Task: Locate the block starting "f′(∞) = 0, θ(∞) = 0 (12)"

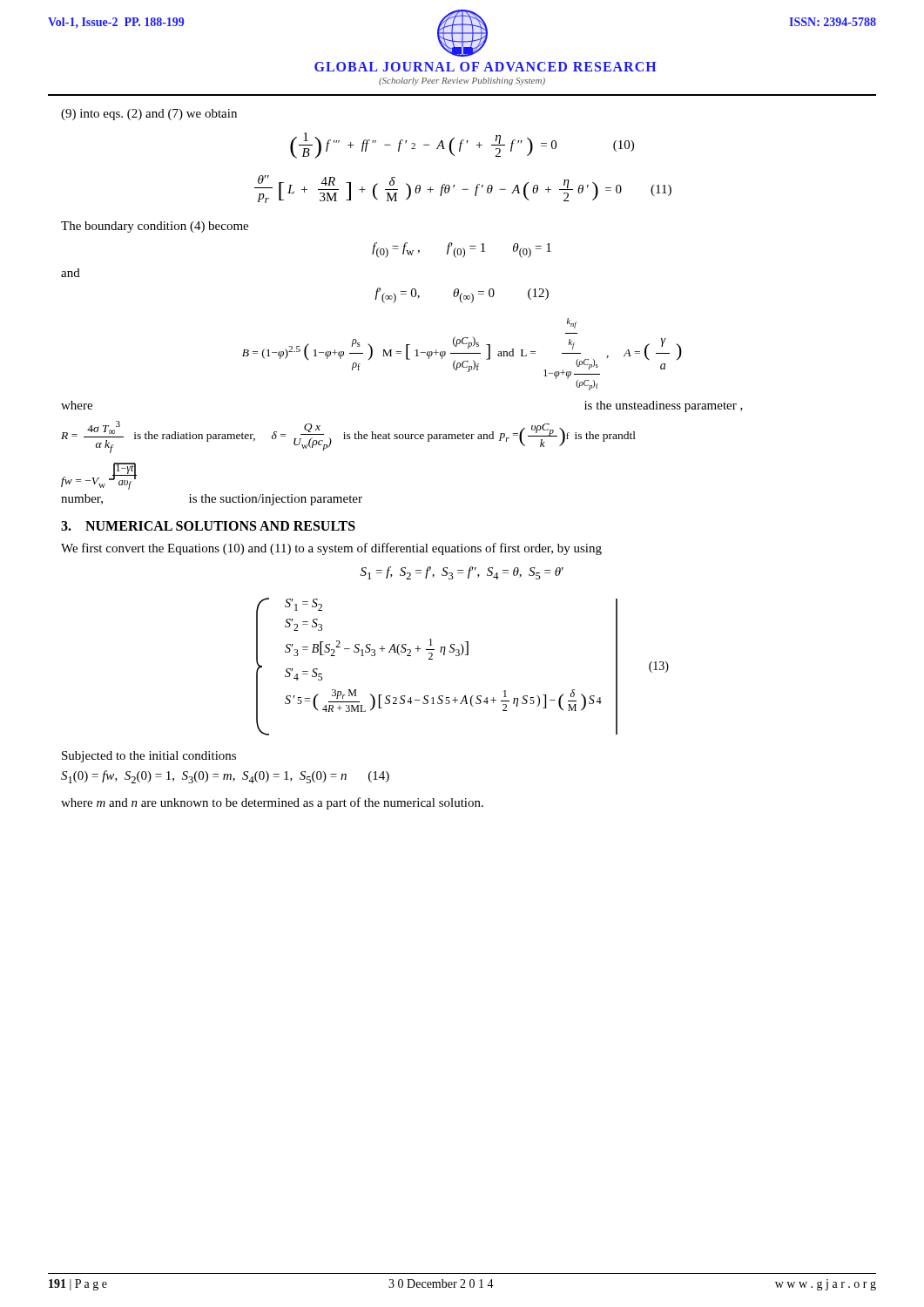Action: click(x=462, y=295)
